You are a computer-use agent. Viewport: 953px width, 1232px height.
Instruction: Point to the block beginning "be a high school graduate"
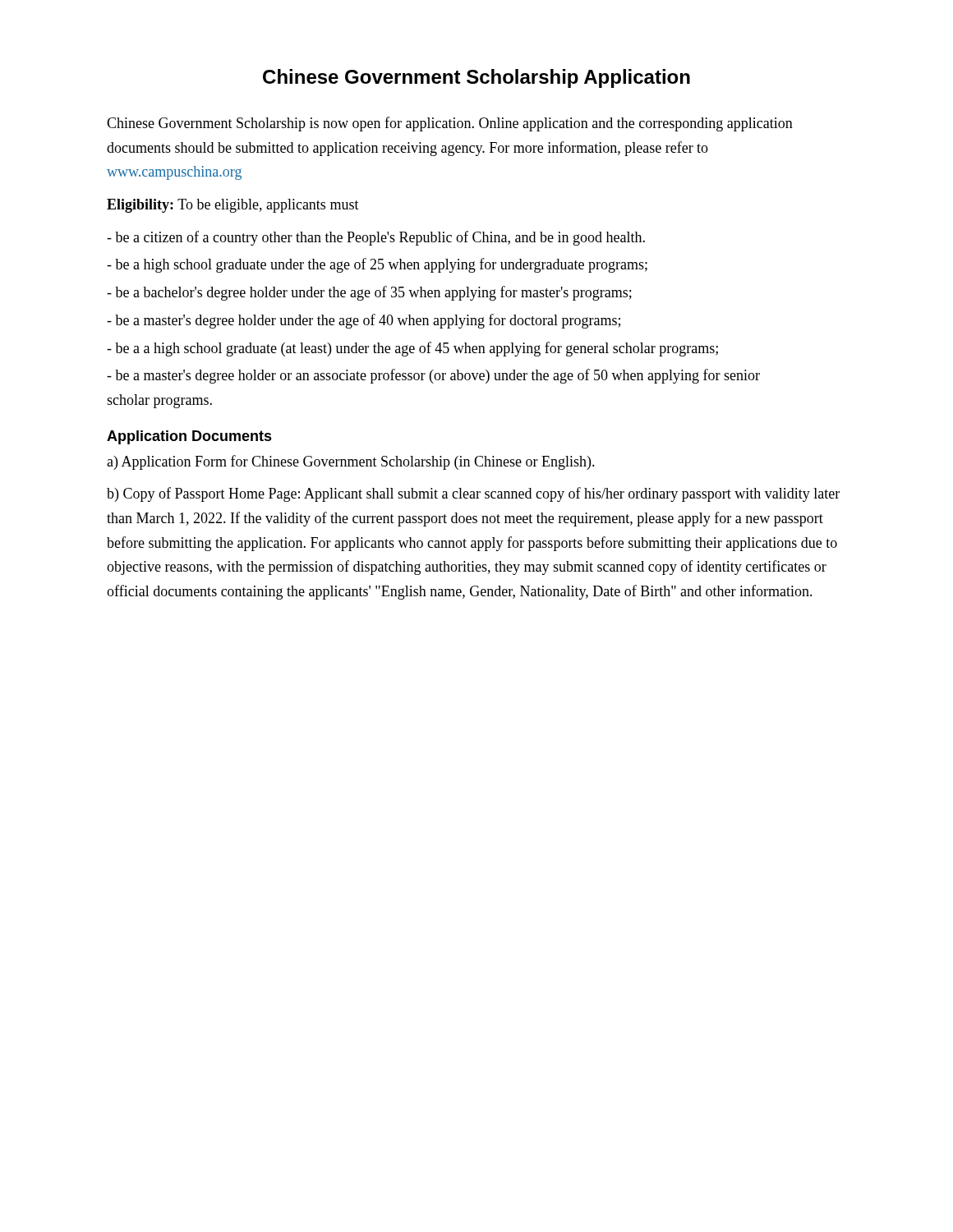tap(377, 265)
